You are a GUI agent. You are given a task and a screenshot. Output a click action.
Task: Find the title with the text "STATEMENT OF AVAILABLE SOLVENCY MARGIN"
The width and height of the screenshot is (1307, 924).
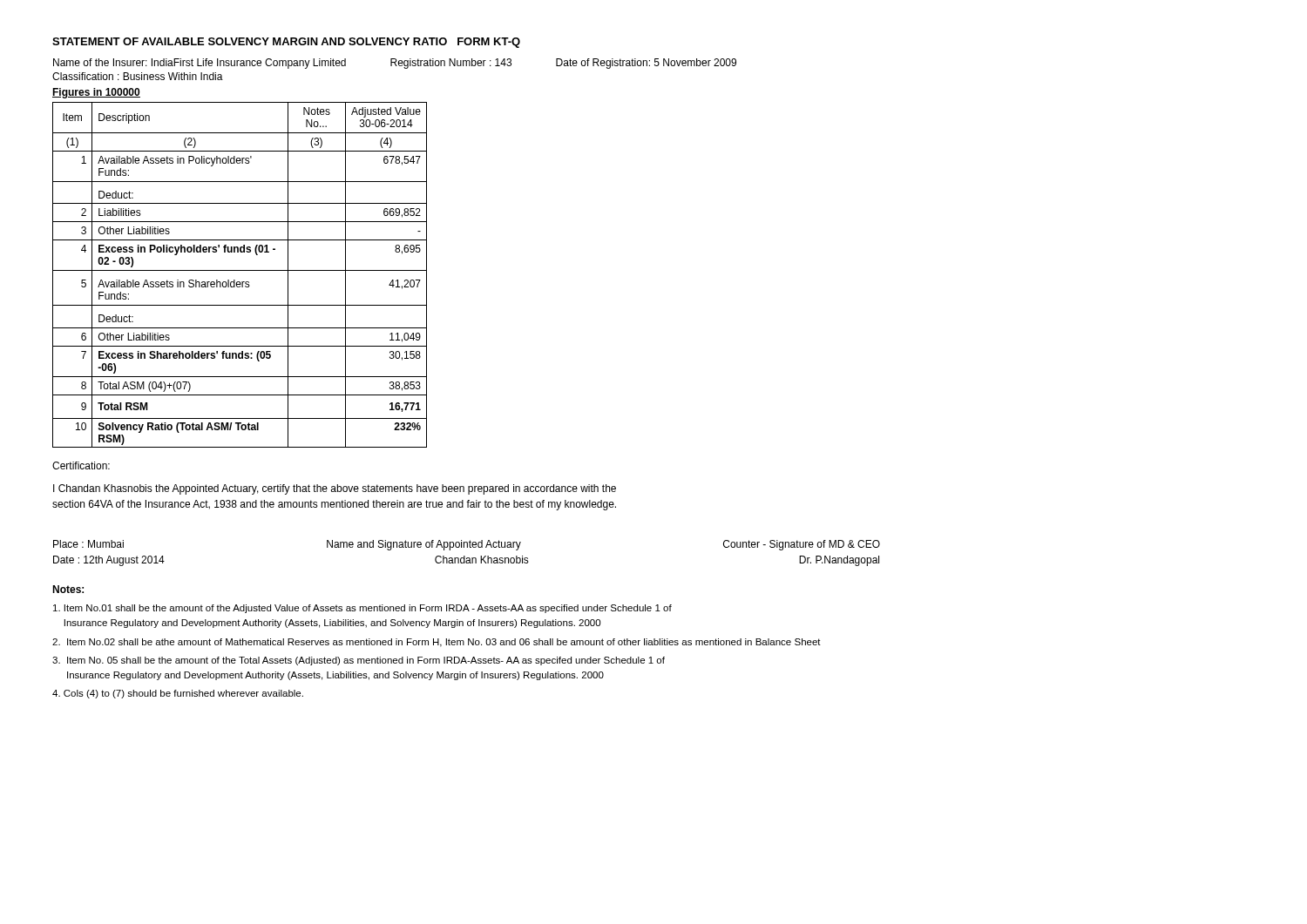click(286, 41)
